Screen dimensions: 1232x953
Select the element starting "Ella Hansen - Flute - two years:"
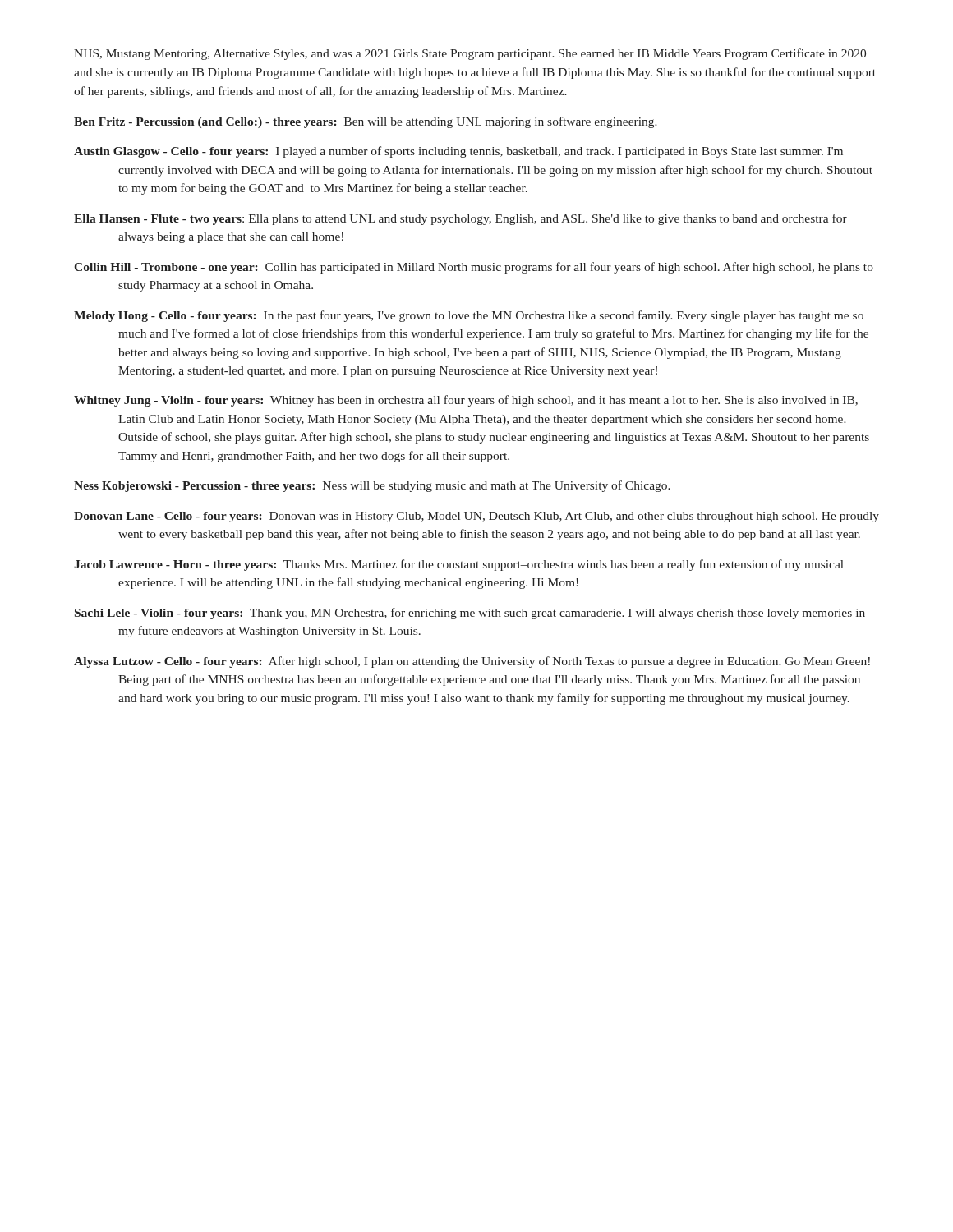point(460,227)
